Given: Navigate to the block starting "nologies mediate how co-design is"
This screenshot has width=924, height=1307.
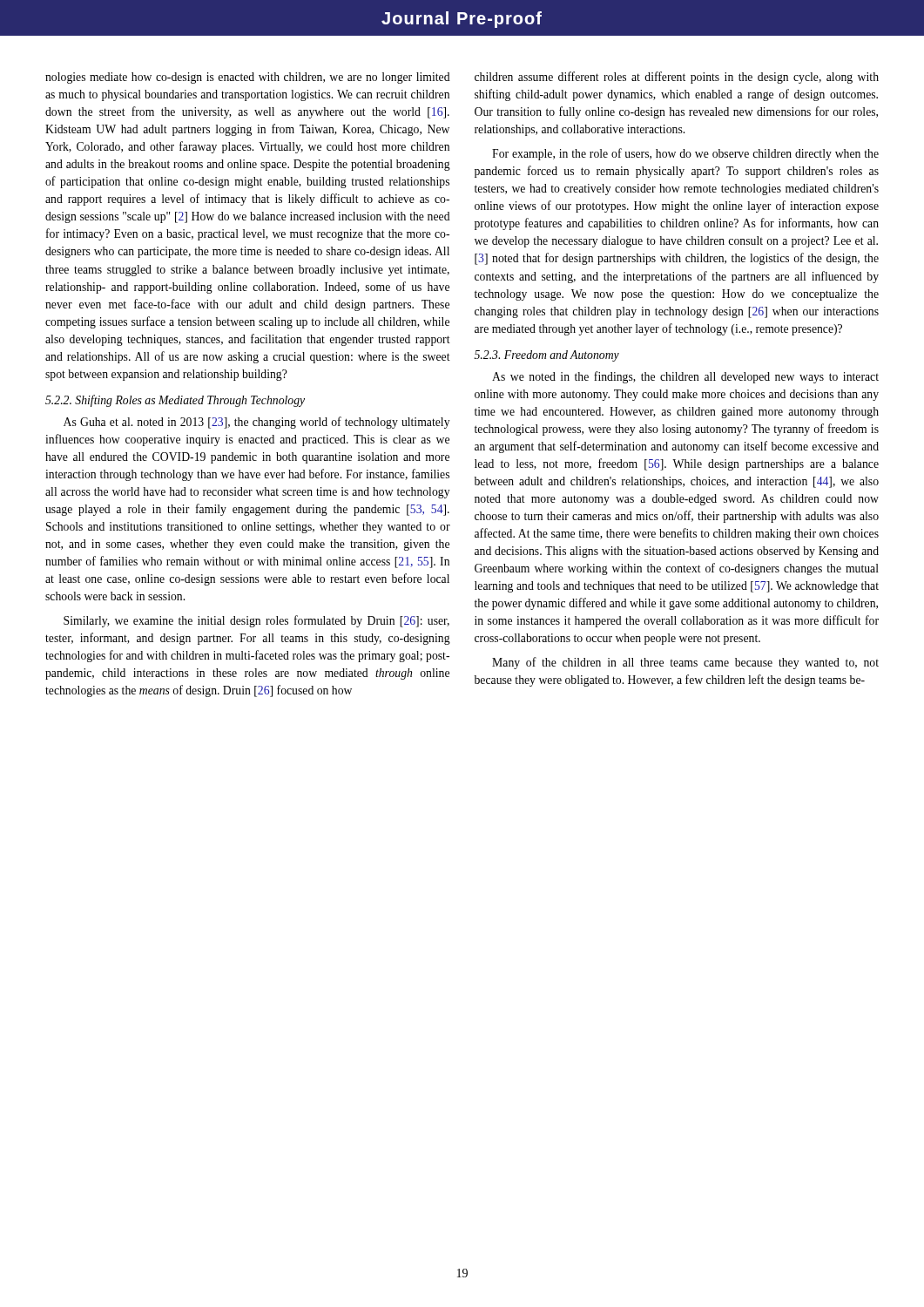Looking at the screenshot, I should pos(248,226).
